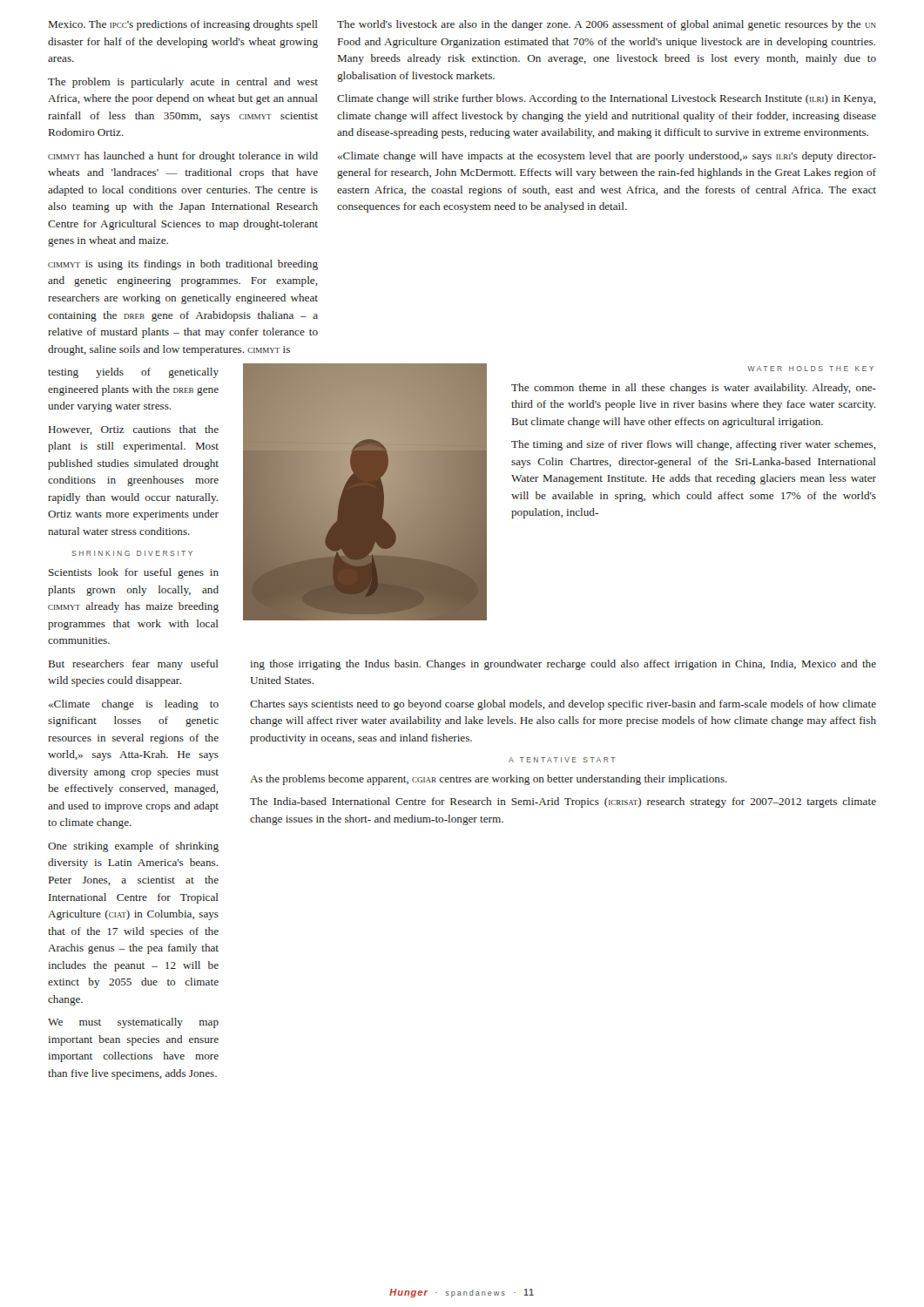Click the passage that begins "«Climate change will have impacts at"
This screenshot has width=924, height=1307.
pos(607,181)
